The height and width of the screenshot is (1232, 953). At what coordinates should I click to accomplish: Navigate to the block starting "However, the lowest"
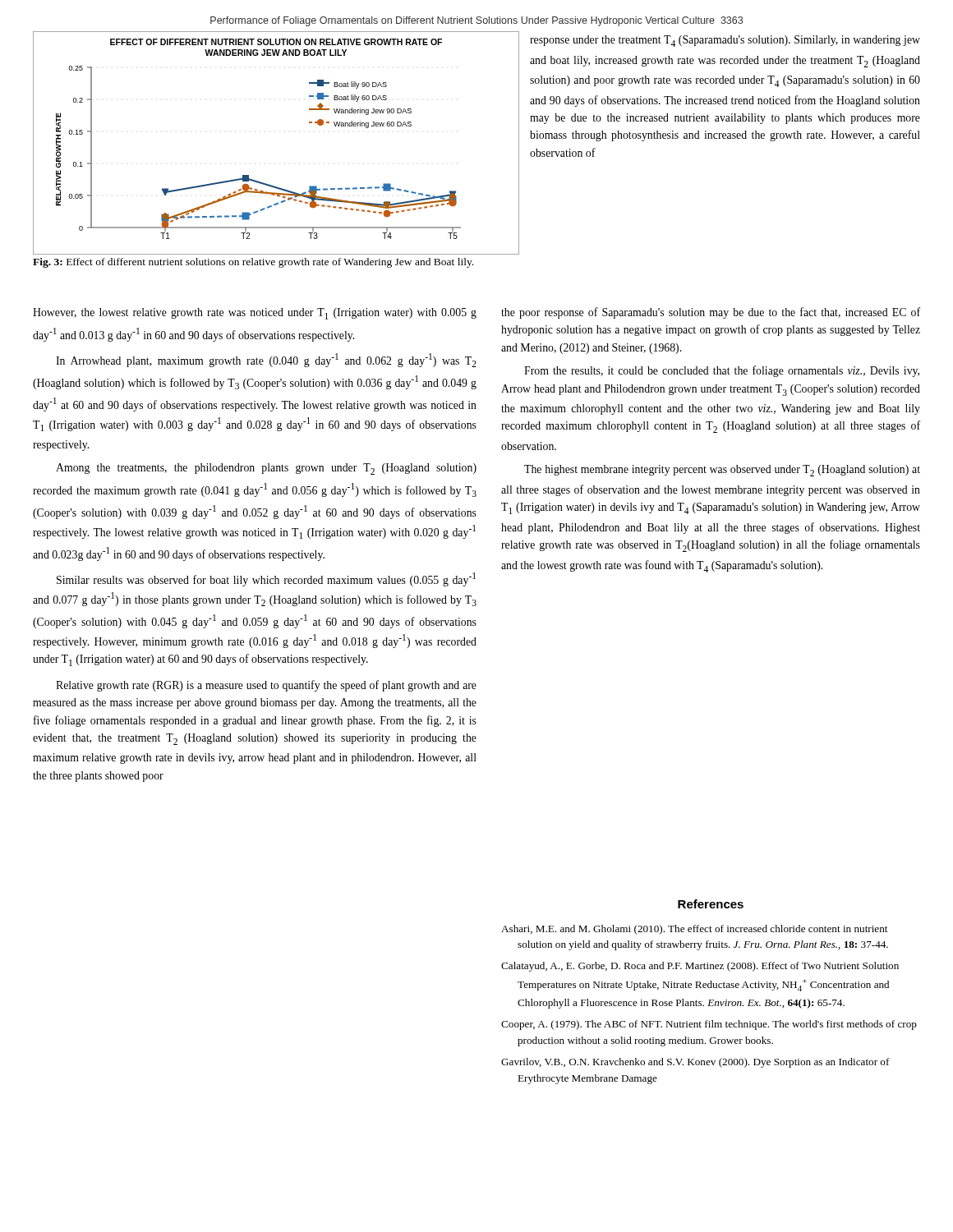tap(255, 544)
